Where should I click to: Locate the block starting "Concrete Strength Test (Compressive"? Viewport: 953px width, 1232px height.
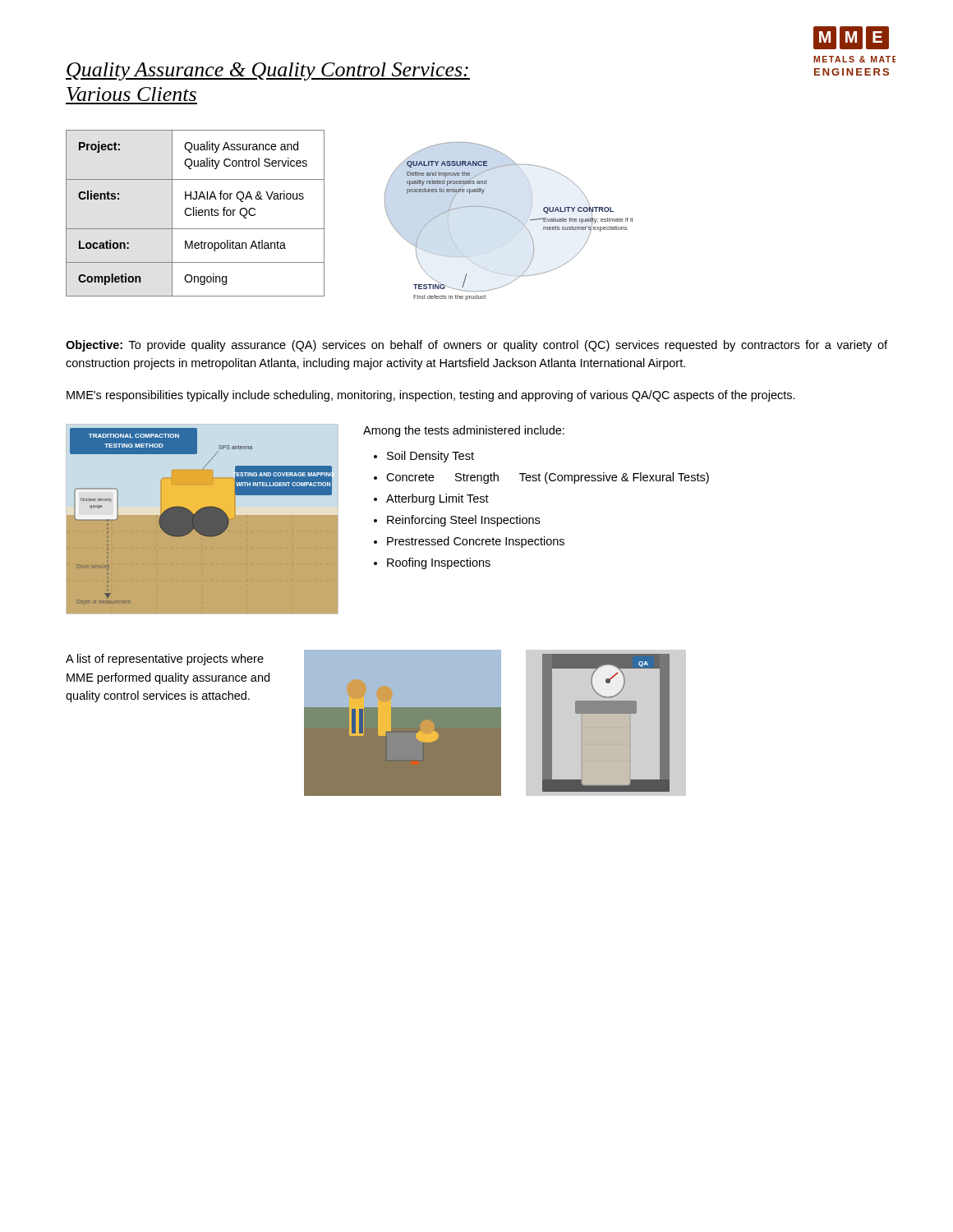tap(548, 477)
